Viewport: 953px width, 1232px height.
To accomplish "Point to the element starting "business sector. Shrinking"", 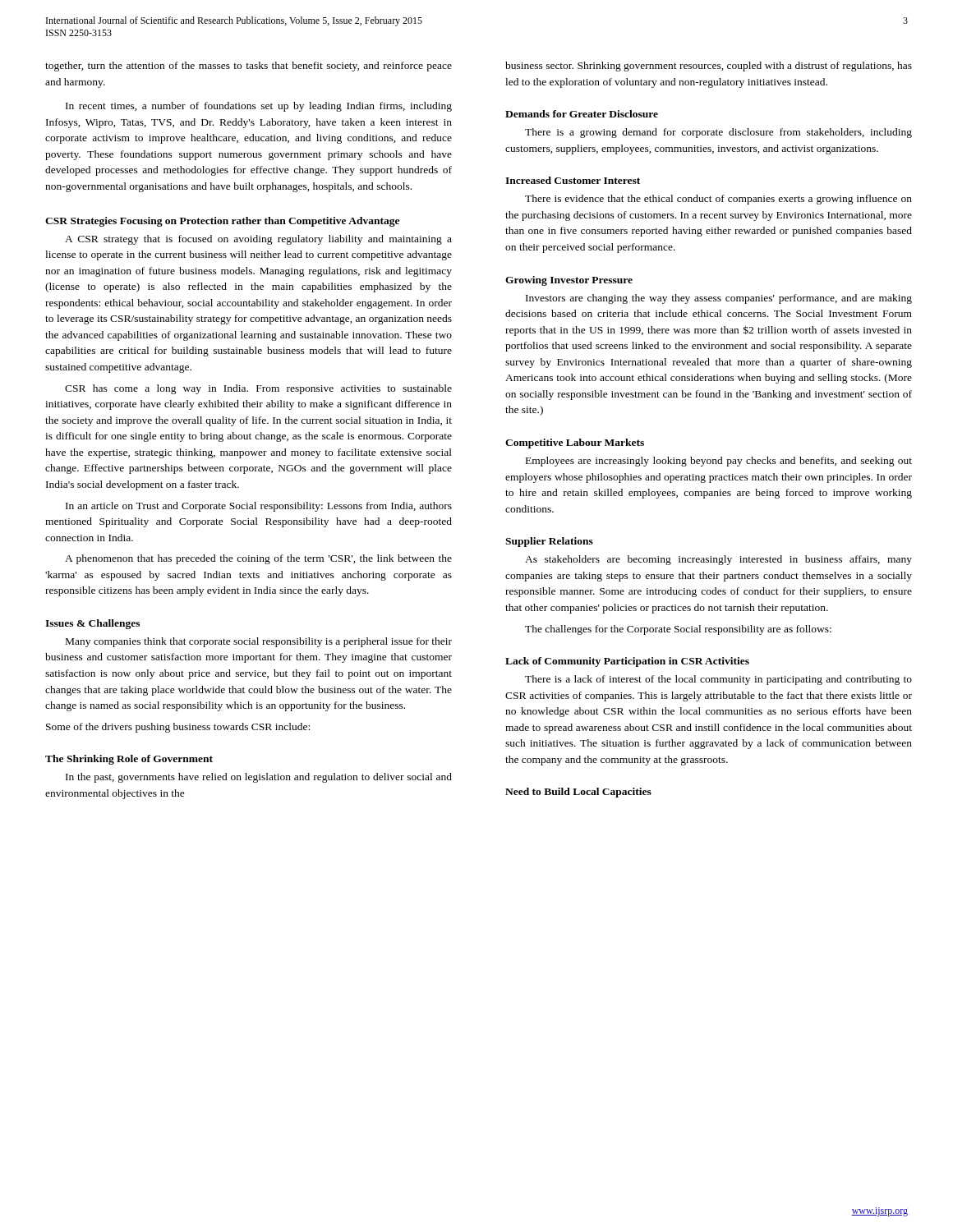I will coord(709,74).
